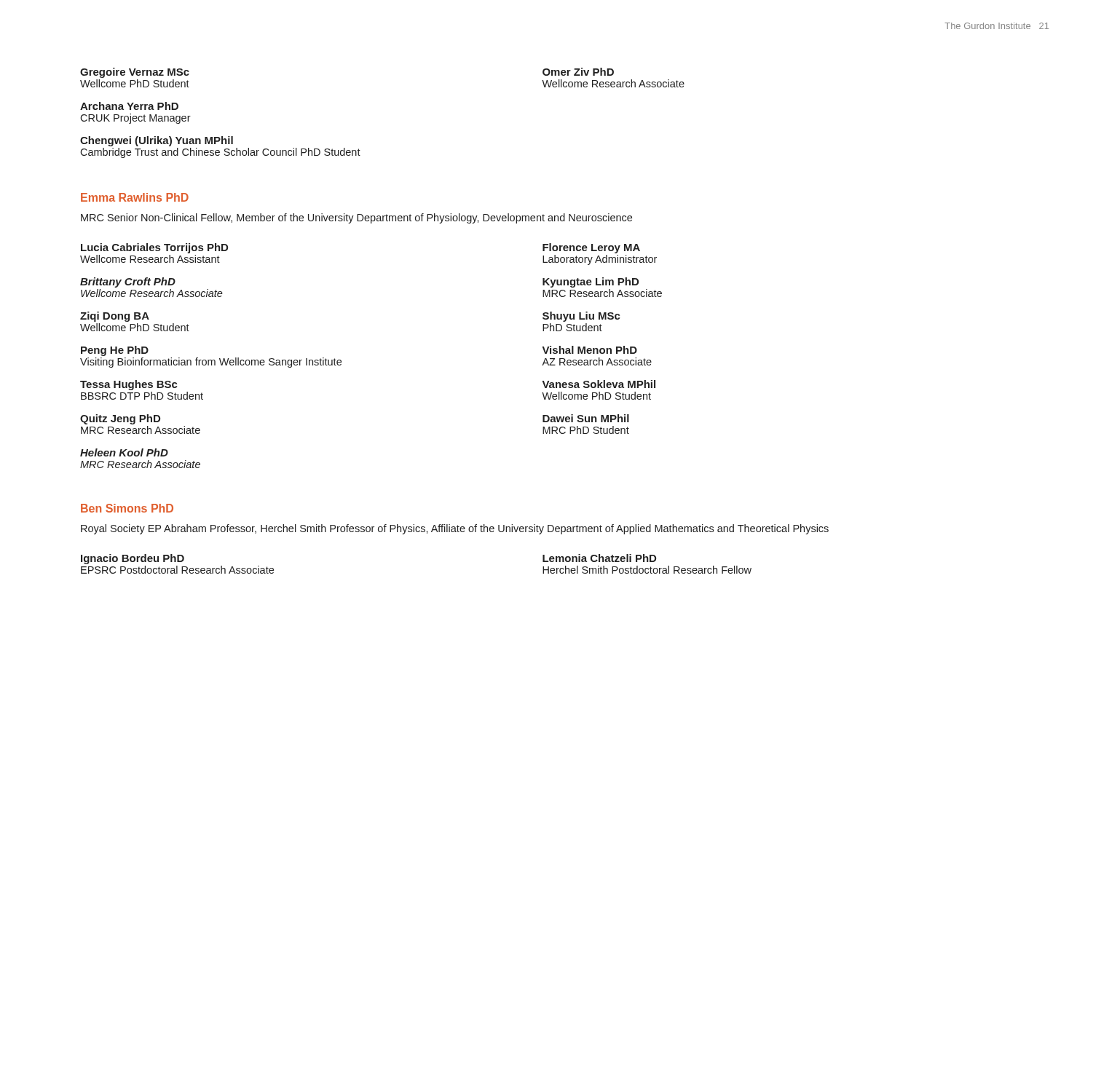Viewport: 1093px width, 1092px height.
Task: Point to the passage starting "Chengwei (Ulrika) Yuan"
Action: pyautogui.click(x=304, y=146)
